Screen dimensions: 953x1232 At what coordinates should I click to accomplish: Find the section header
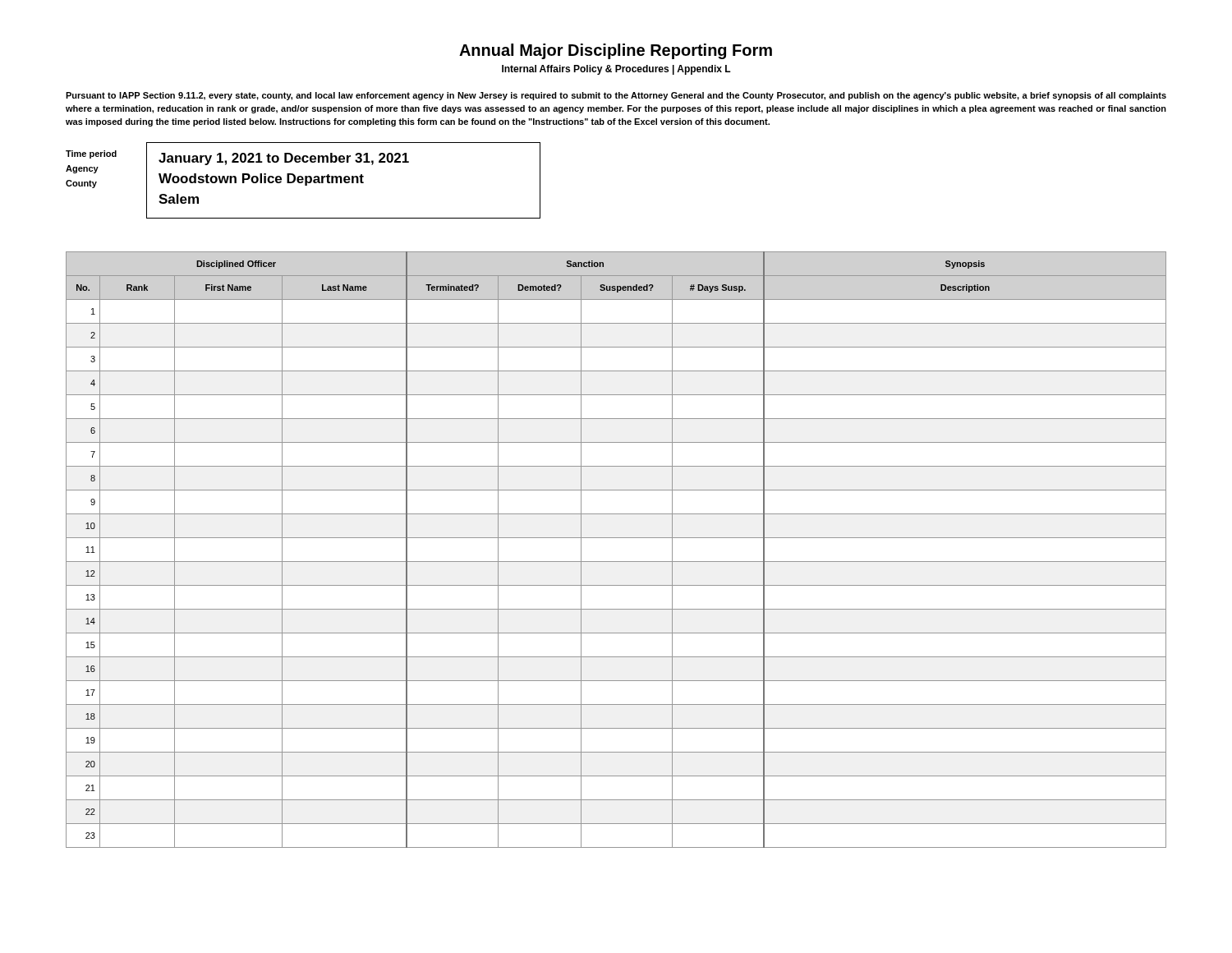click(x=616, y=69)
